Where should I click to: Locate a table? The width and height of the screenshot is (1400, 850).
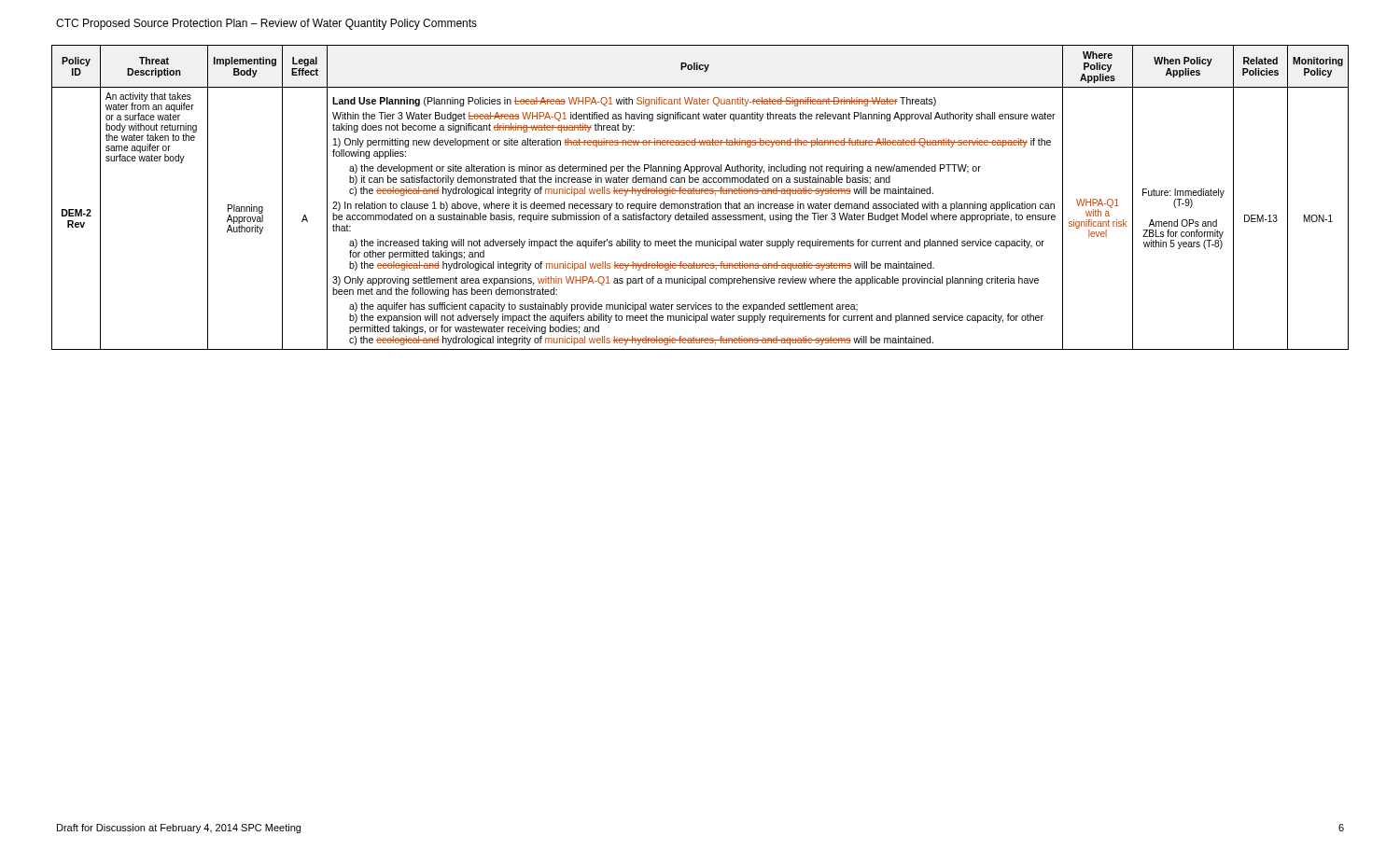700,197
